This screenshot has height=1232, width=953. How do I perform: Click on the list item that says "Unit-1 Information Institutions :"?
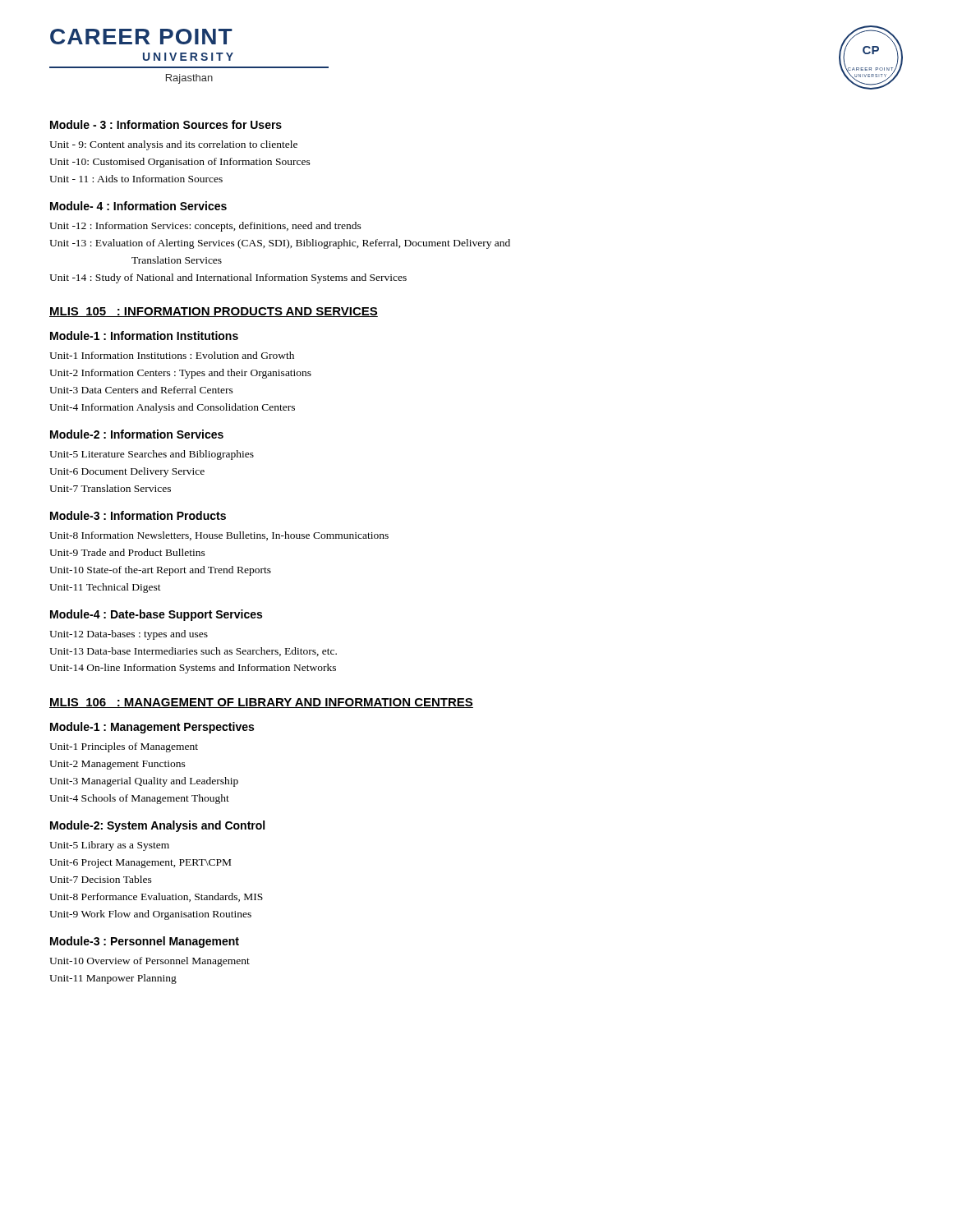click(x=172, y=356)
